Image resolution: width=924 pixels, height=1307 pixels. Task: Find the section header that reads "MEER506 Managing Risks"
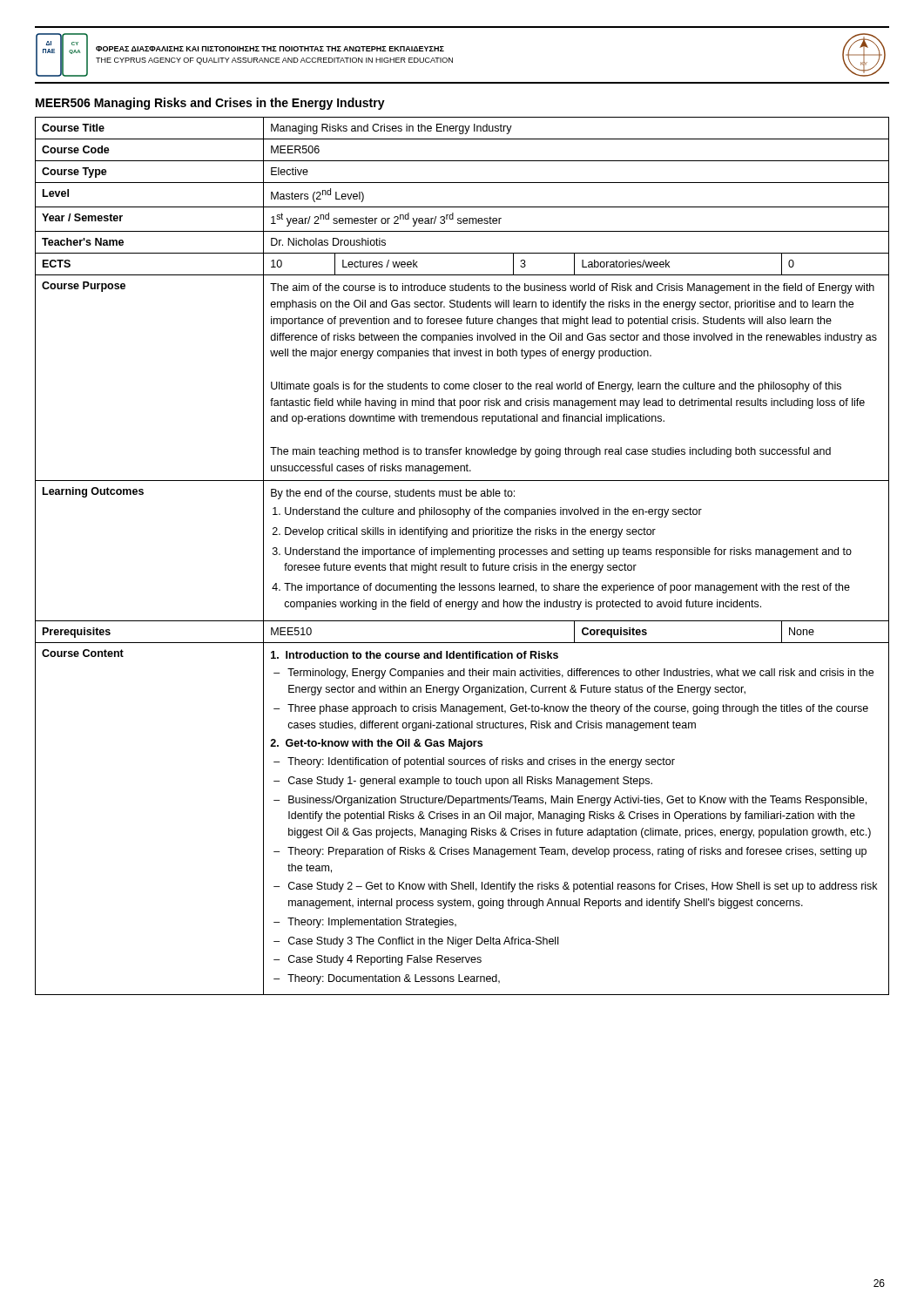tap(210, 103)
